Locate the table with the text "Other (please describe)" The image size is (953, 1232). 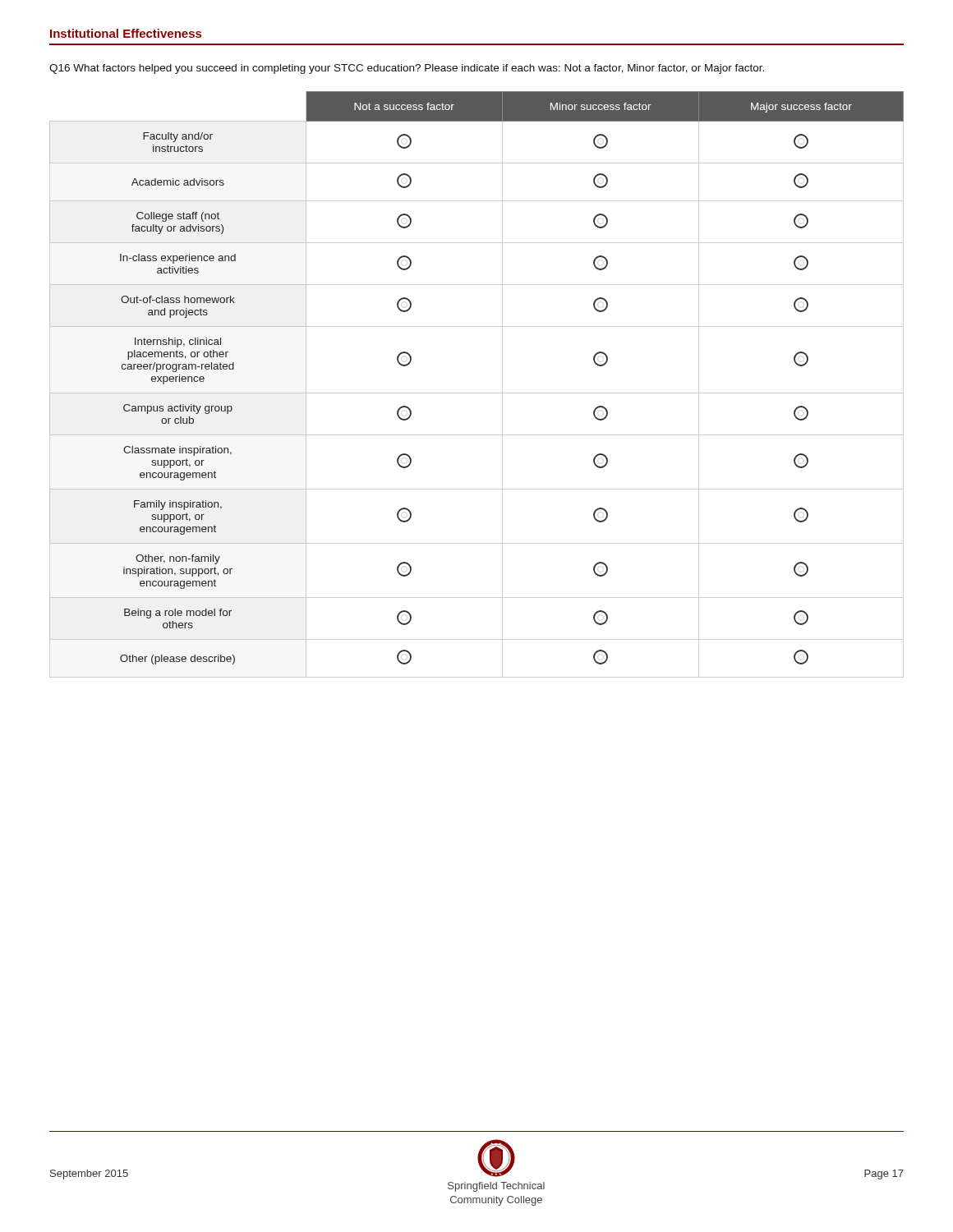click(x=476, y=385)
